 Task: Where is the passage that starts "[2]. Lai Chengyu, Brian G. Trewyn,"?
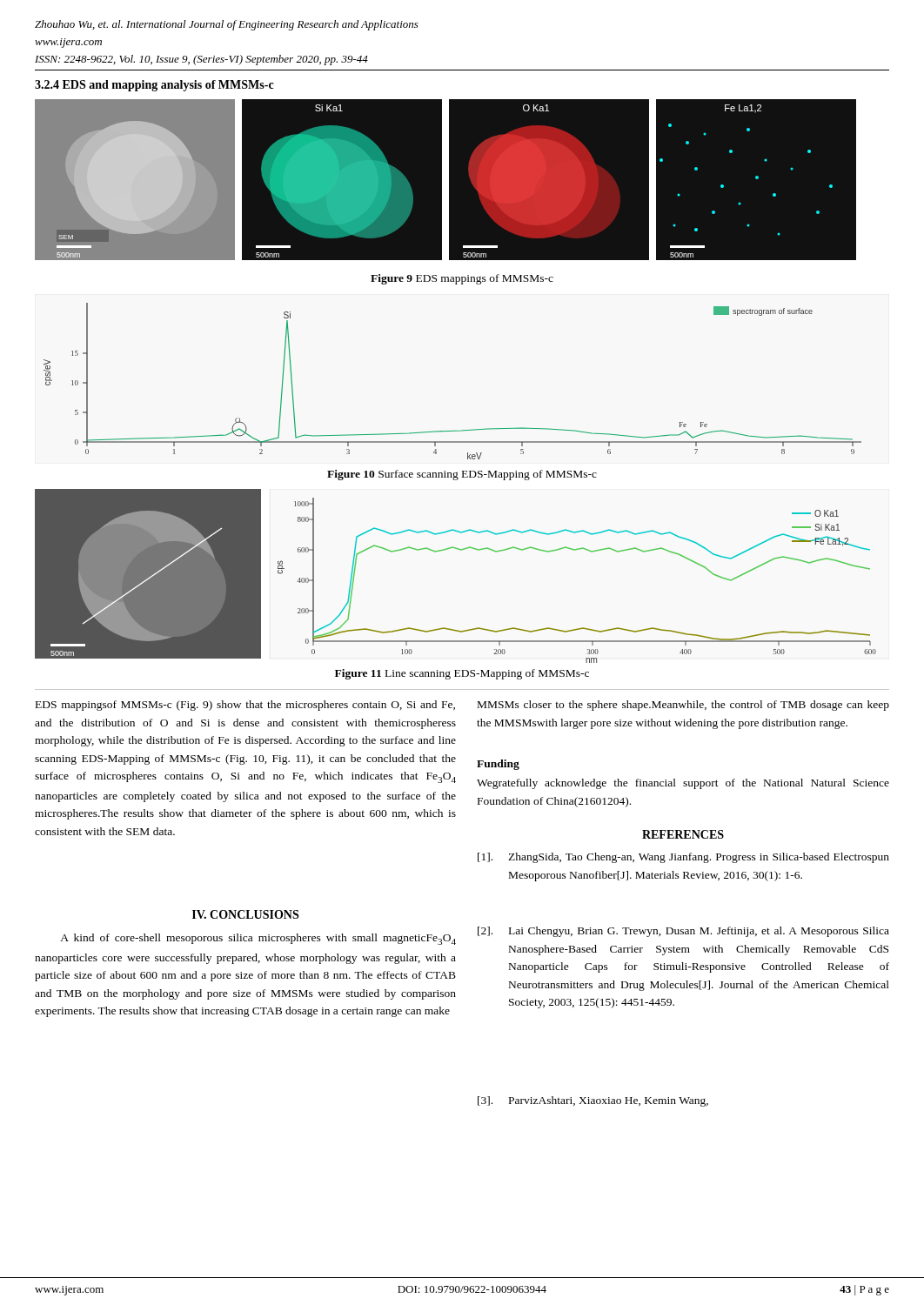click(x=683, y=967)
